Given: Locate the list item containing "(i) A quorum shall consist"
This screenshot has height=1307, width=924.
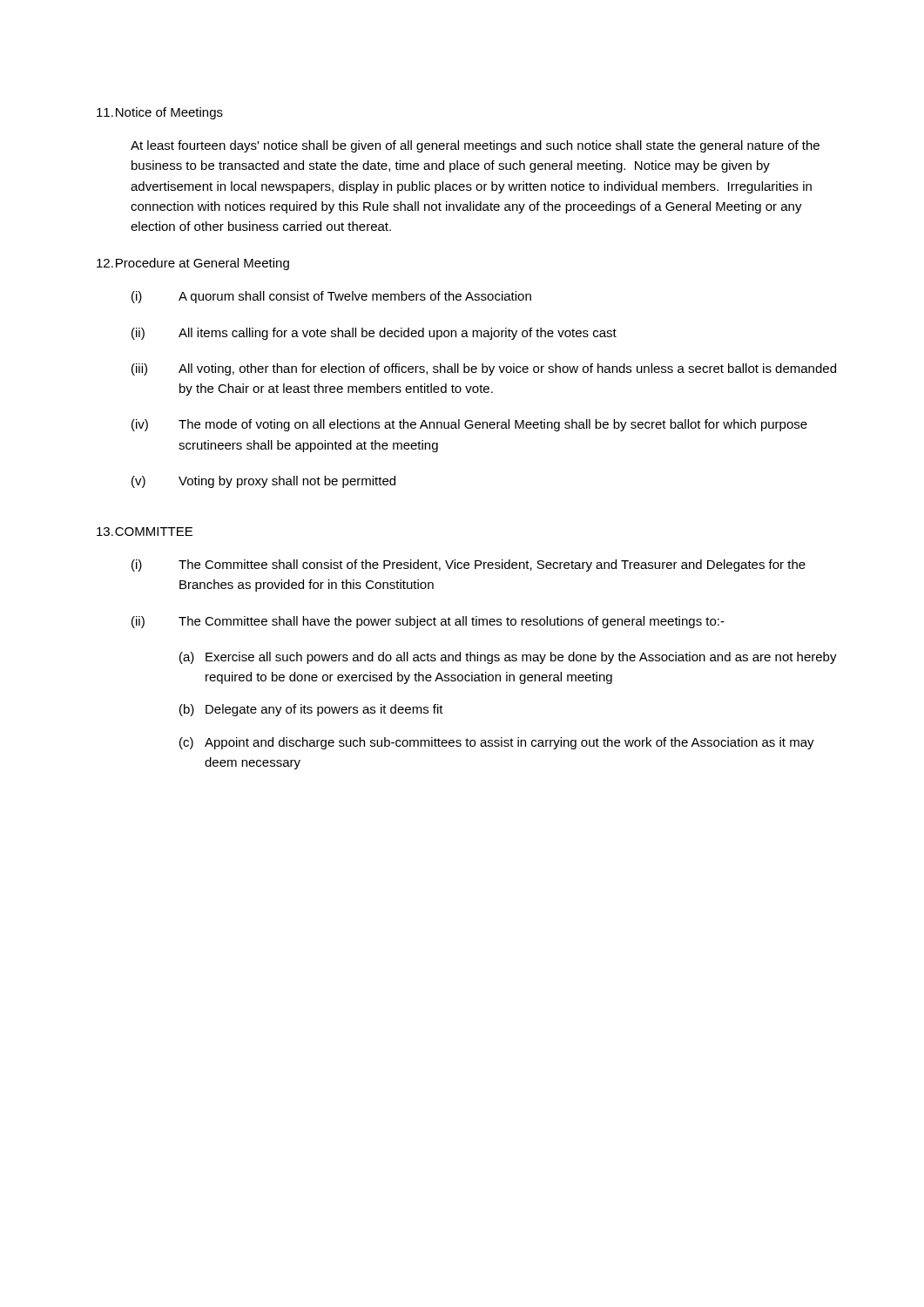Looking at the screenshot, I should (484, 296).
